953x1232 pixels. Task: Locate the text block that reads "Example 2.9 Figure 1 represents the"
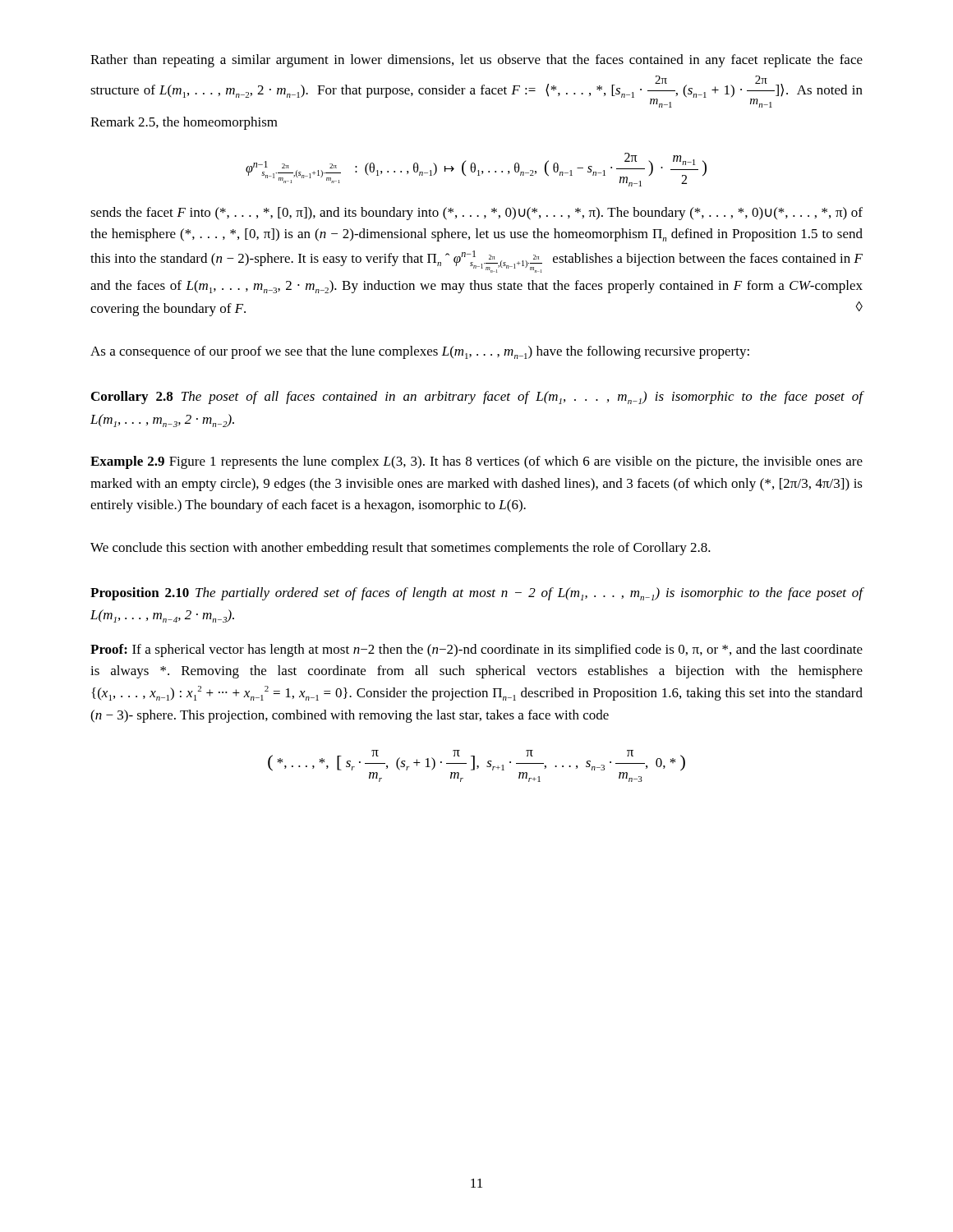[476, 483]
